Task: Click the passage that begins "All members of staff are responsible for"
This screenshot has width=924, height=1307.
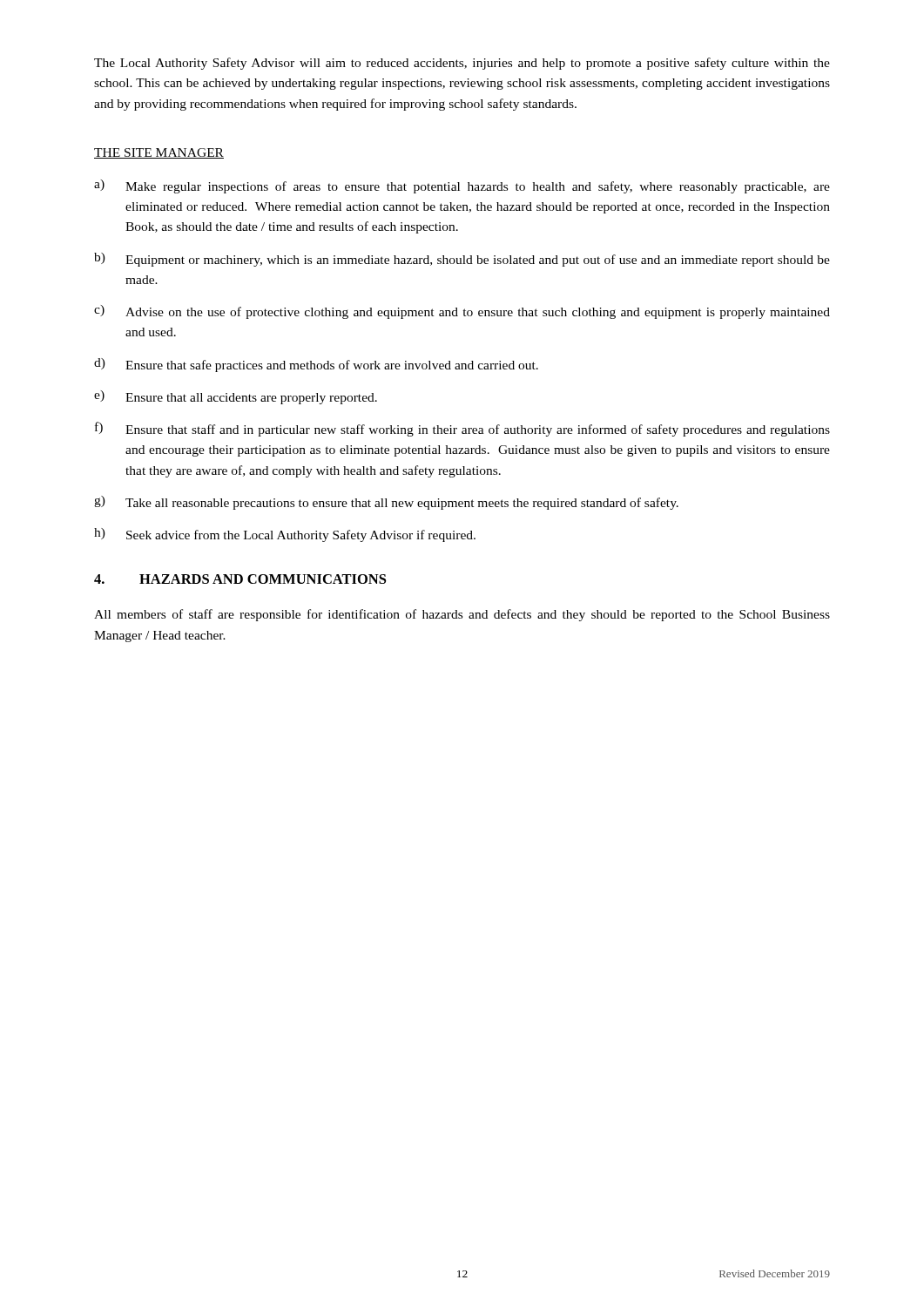Action: pyautogui.click(x=462, y=624)
